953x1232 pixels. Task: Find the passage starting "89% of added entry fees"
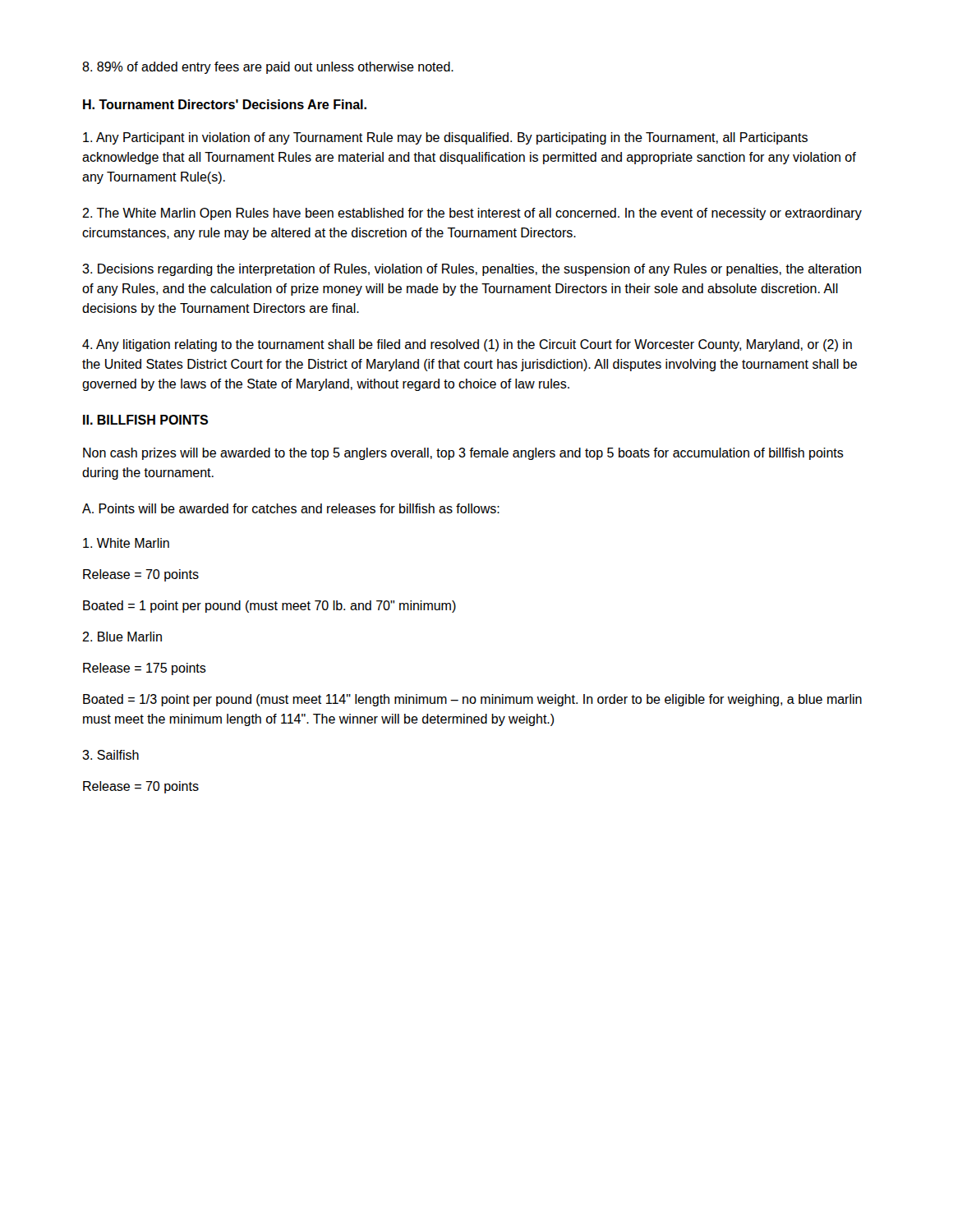pyautogui.click(x=268, y=67)
